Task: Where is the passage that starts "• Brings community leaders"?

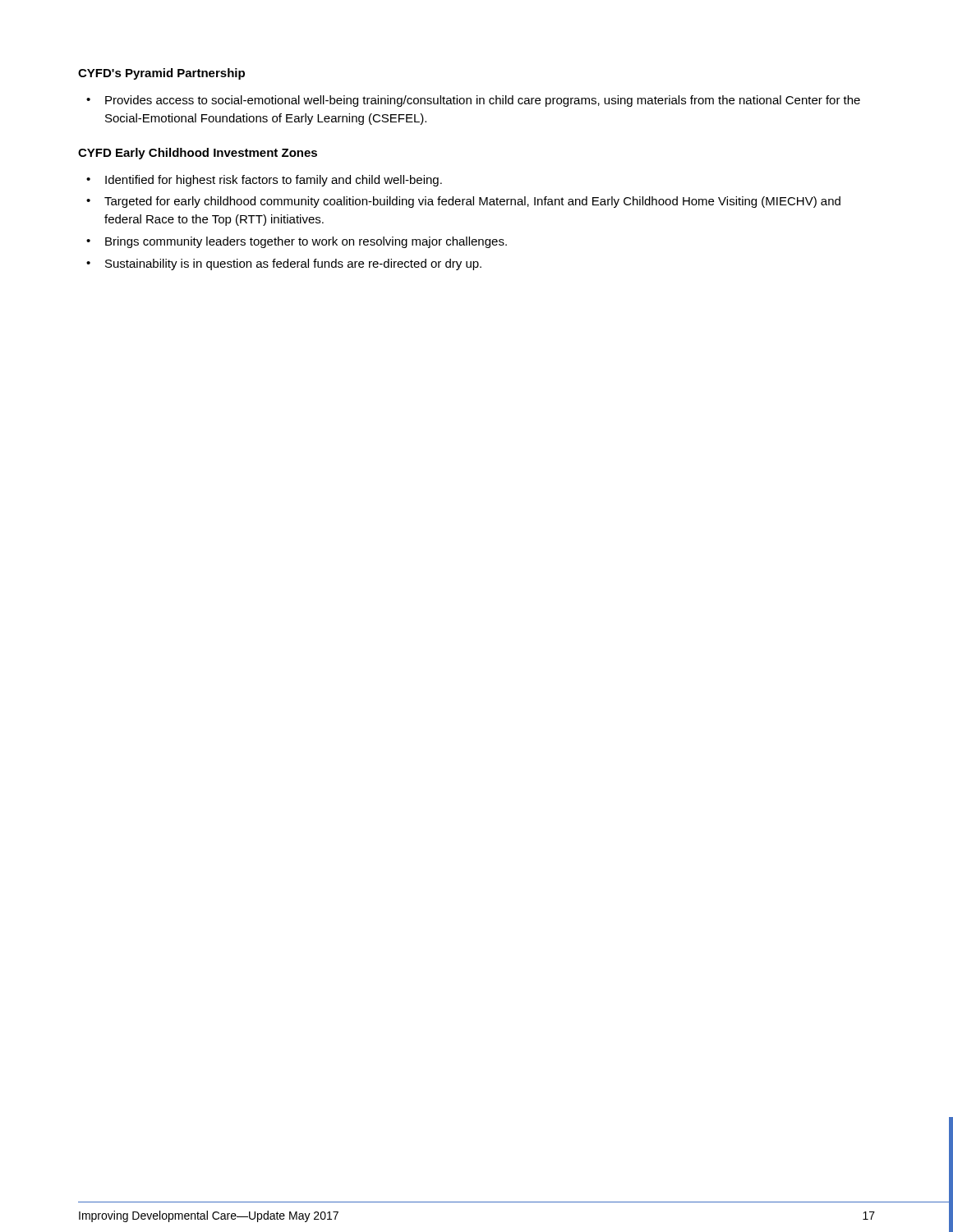Action: tap(481, 241)
